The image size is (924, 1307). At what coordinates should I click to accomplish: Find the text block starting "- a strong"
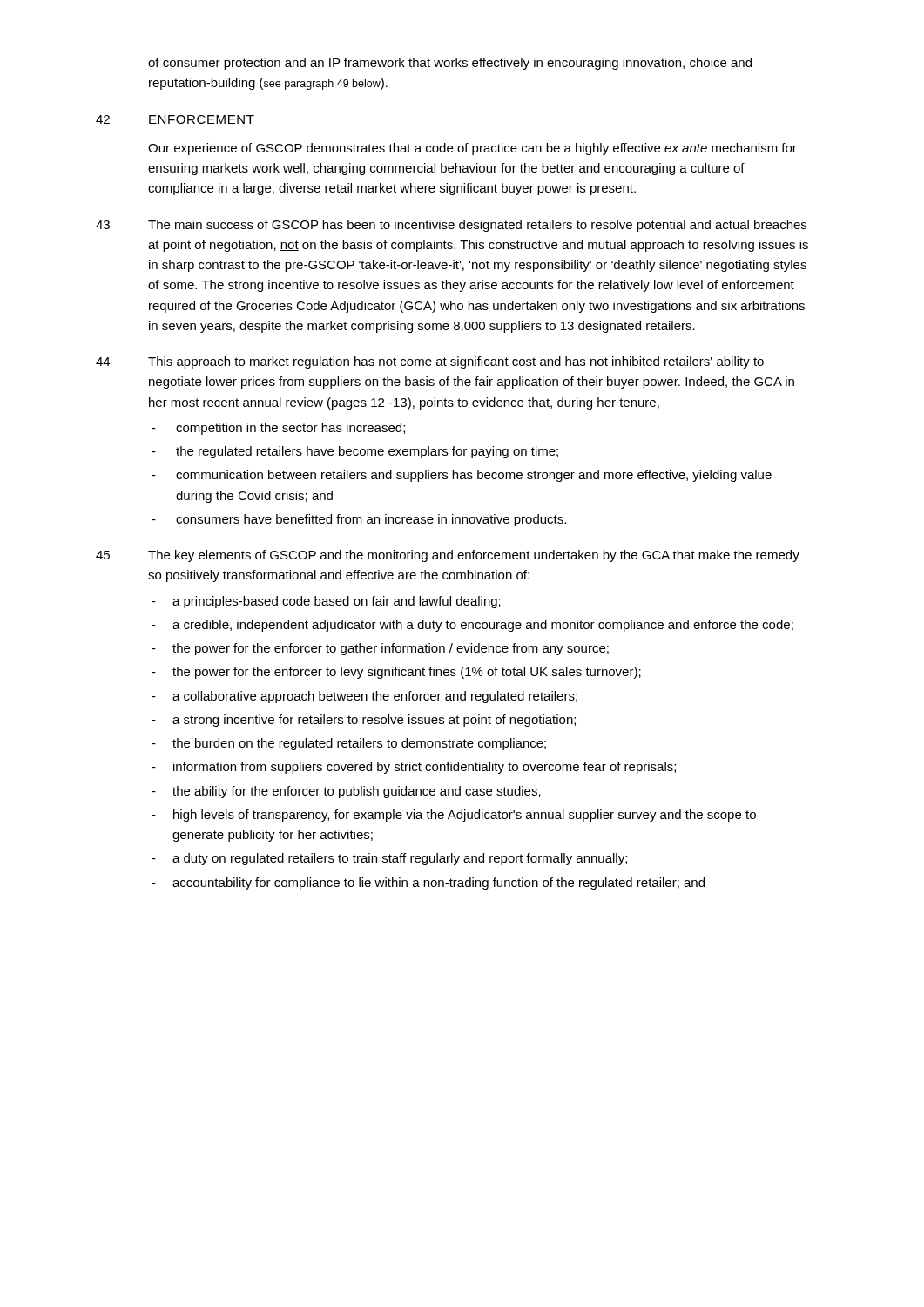[479, 719]
